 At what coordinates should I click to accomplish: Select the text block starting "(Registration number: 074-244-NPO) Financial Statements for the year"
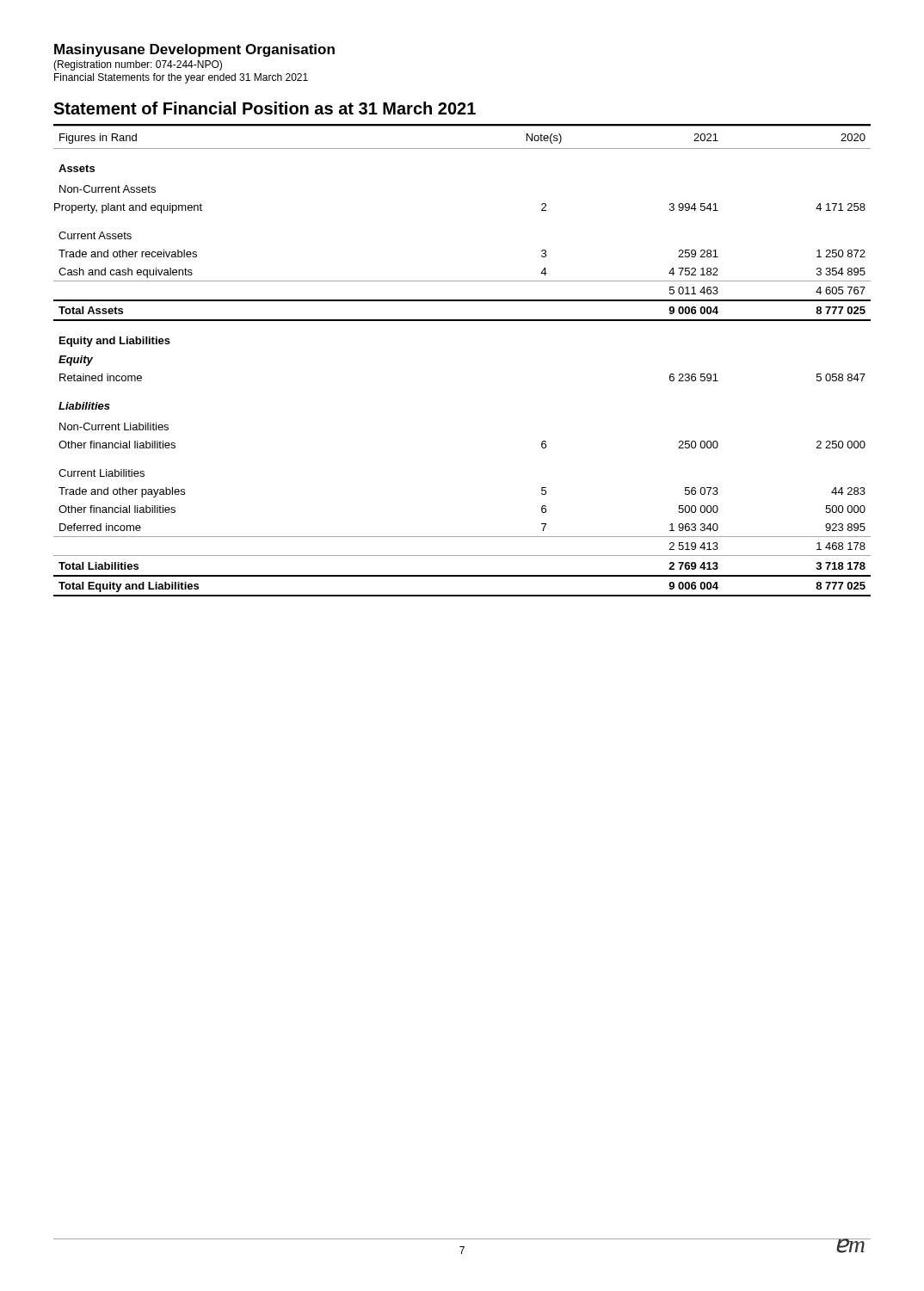click(138, 65)
